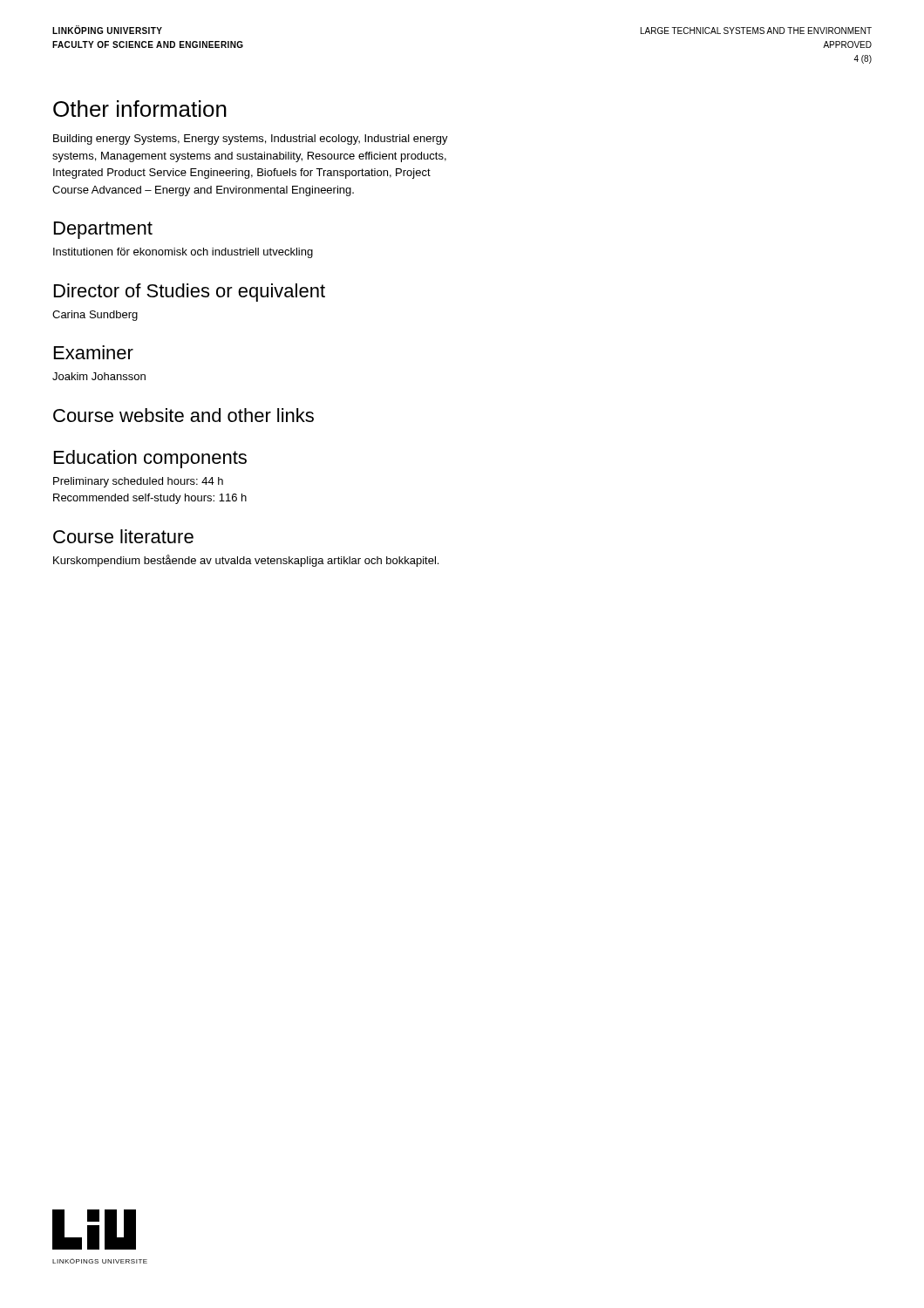Click on the text block with the text "Building energy Systems, Energy systems, Industrial ecology, Industrial"

[250, 164]
